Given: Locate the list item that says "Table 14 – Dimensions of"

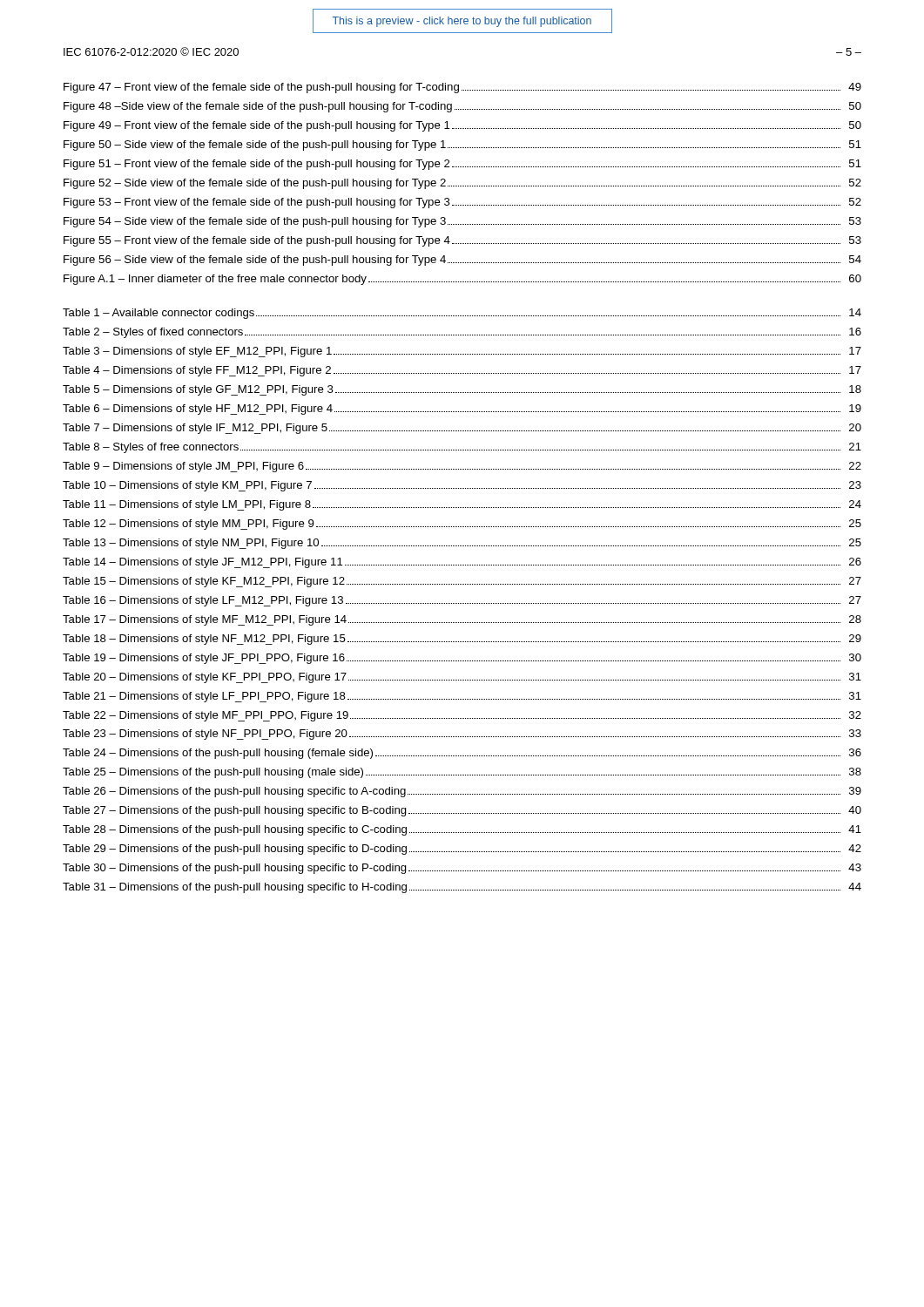Looking at the screenshot, I should coord(462,562).
